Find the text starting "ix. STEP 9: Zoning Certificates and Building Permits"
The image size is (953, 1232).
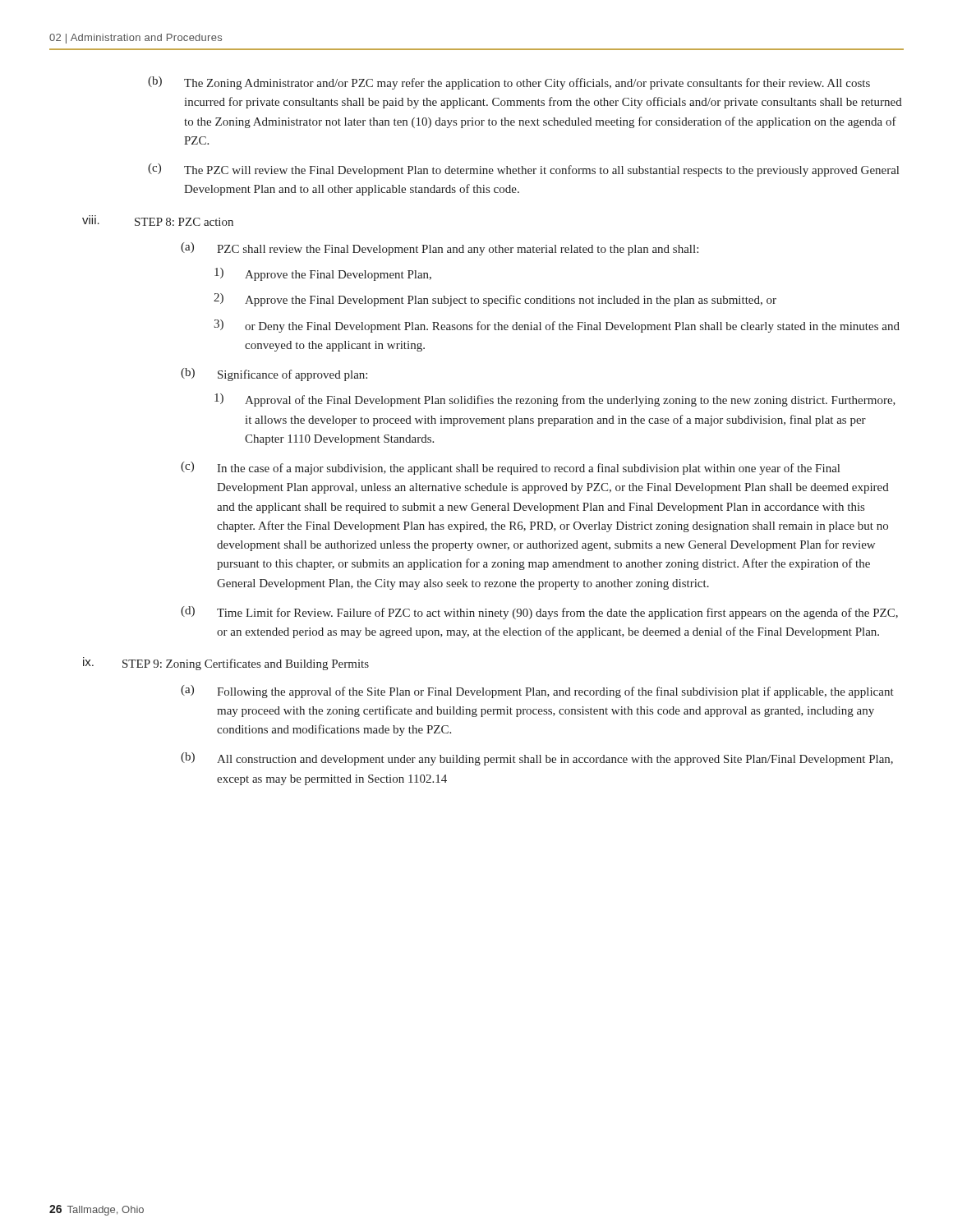[226, 664]
